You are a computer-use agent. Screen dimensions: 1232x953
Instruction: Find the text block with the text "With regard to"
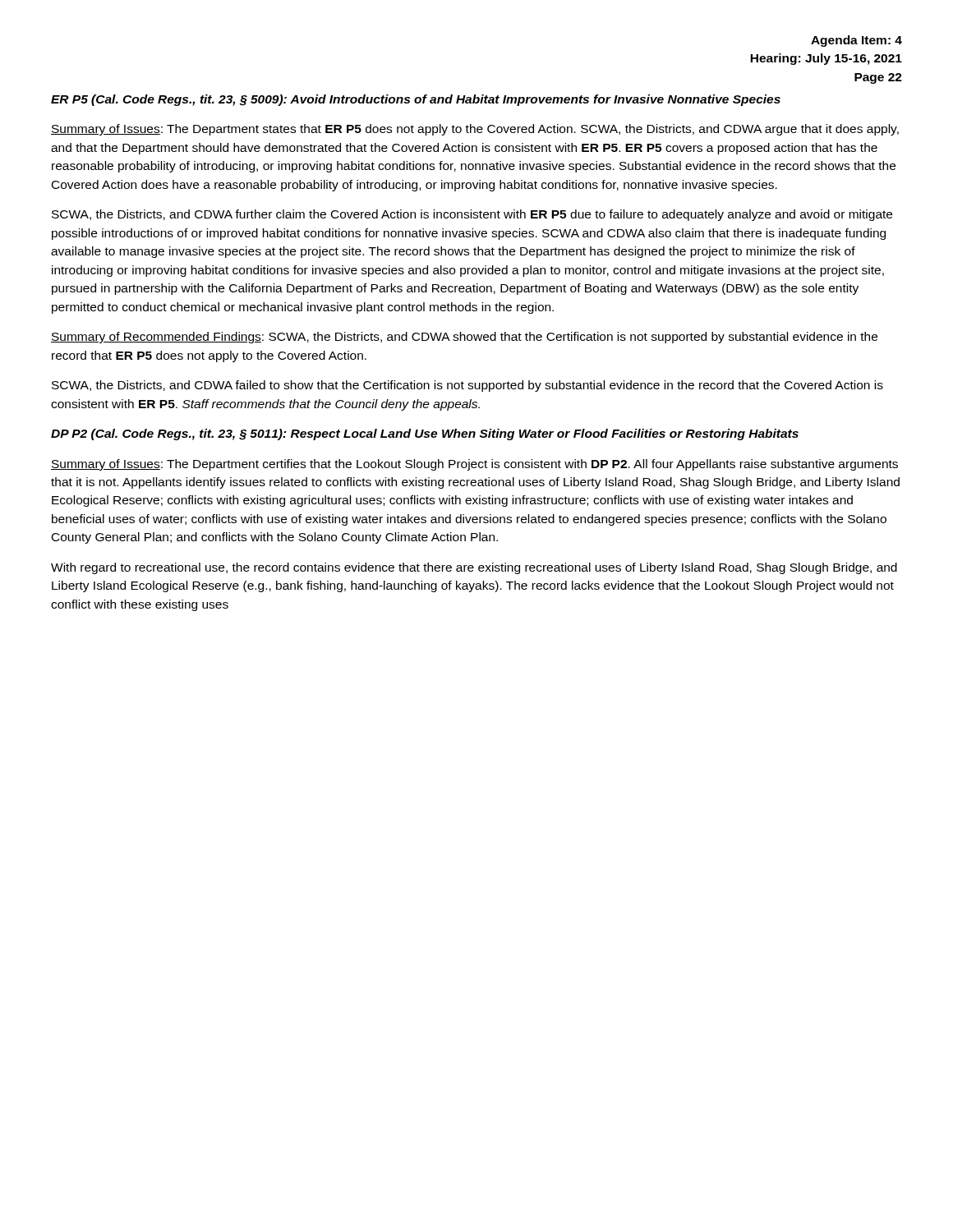coord(474,586)
